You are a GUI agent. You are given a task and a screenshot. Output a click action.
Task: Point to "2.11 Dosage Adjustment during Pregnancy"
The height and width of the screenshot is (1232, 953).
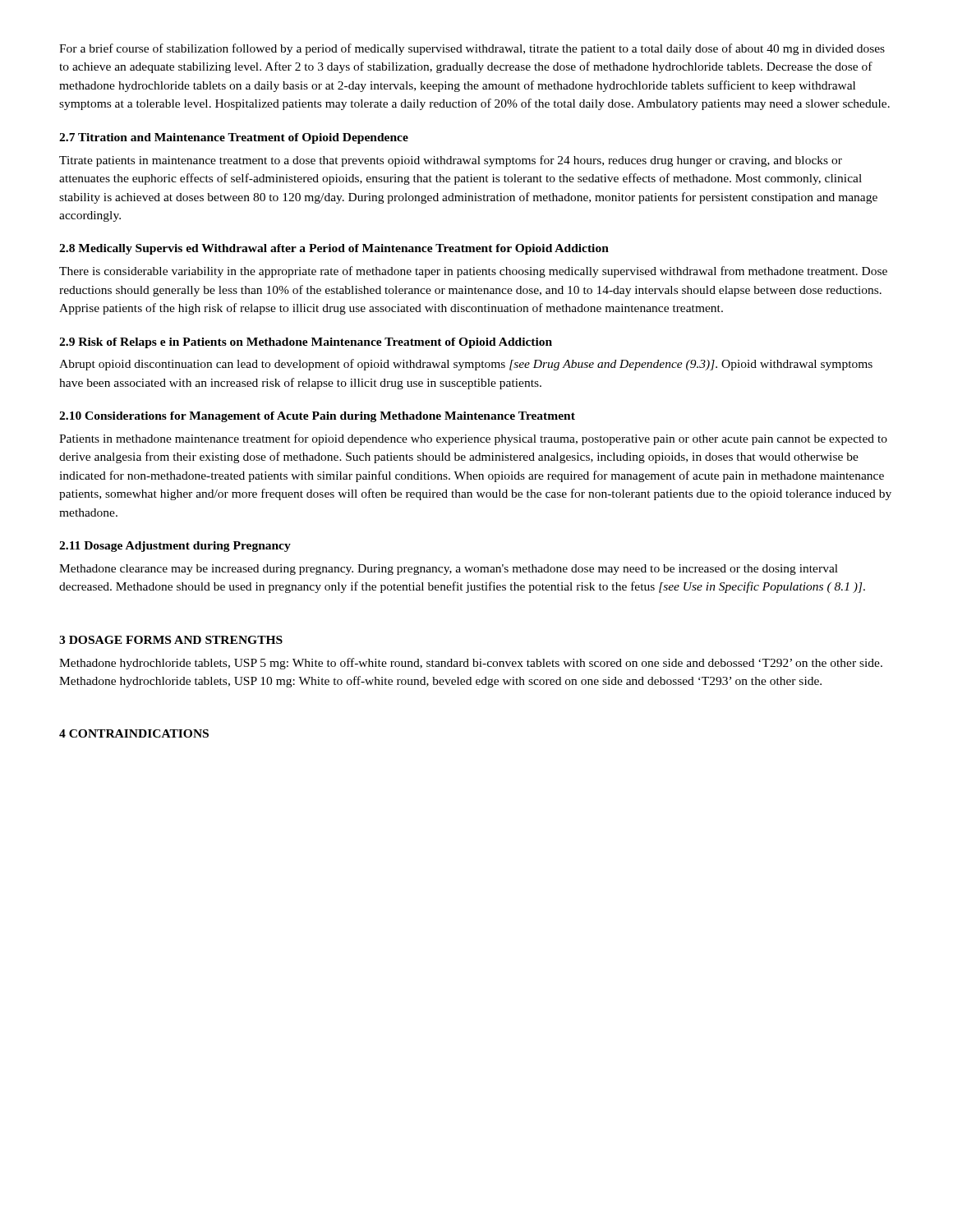pyautogui.click(x=175, y=545)
